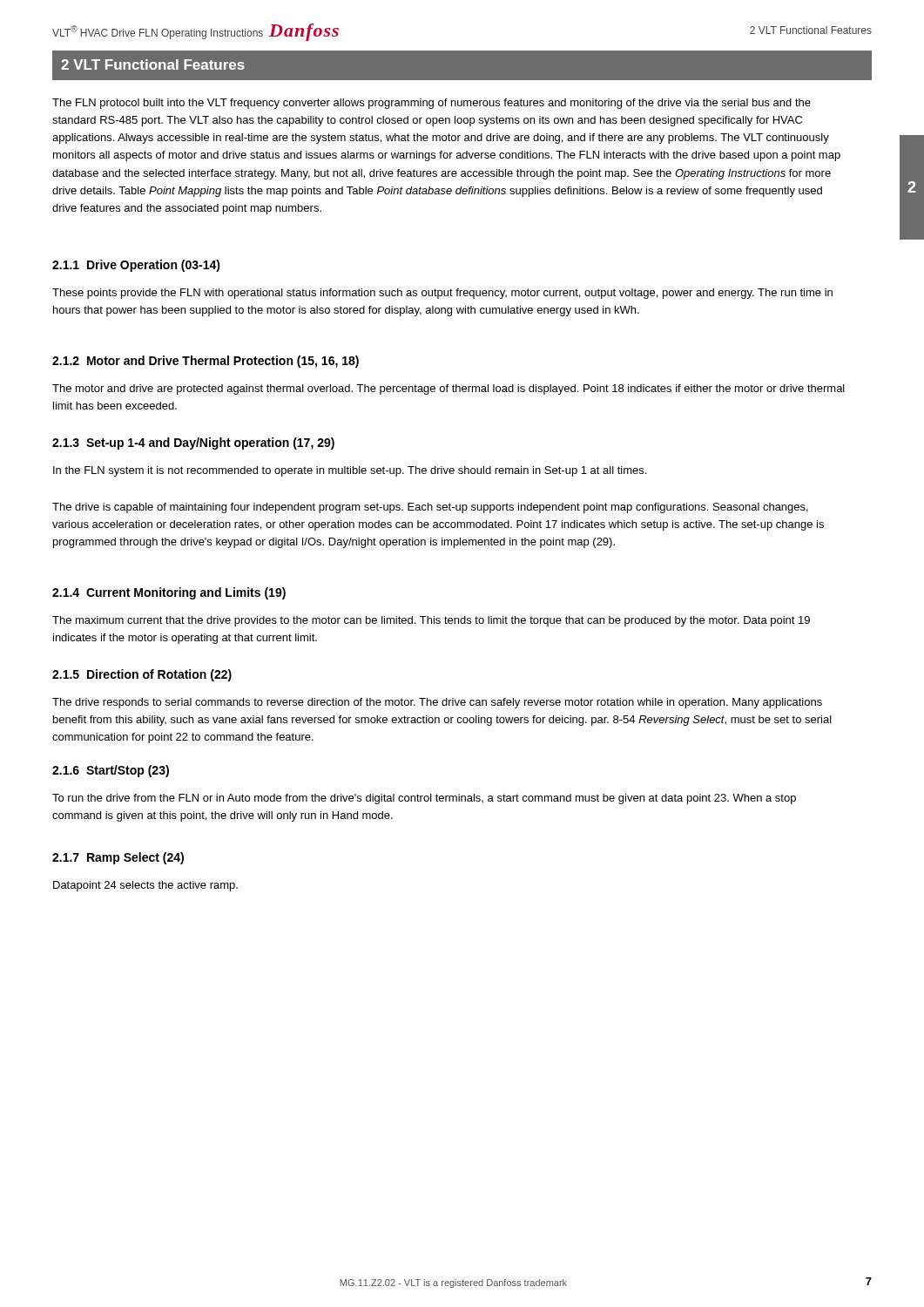The height and width of the screenshot is (1307, 924).
Task: Where is the section header that starts "2.1.2 Motor and Drive Thermal Protection"?
Action: tap(206, 361)
